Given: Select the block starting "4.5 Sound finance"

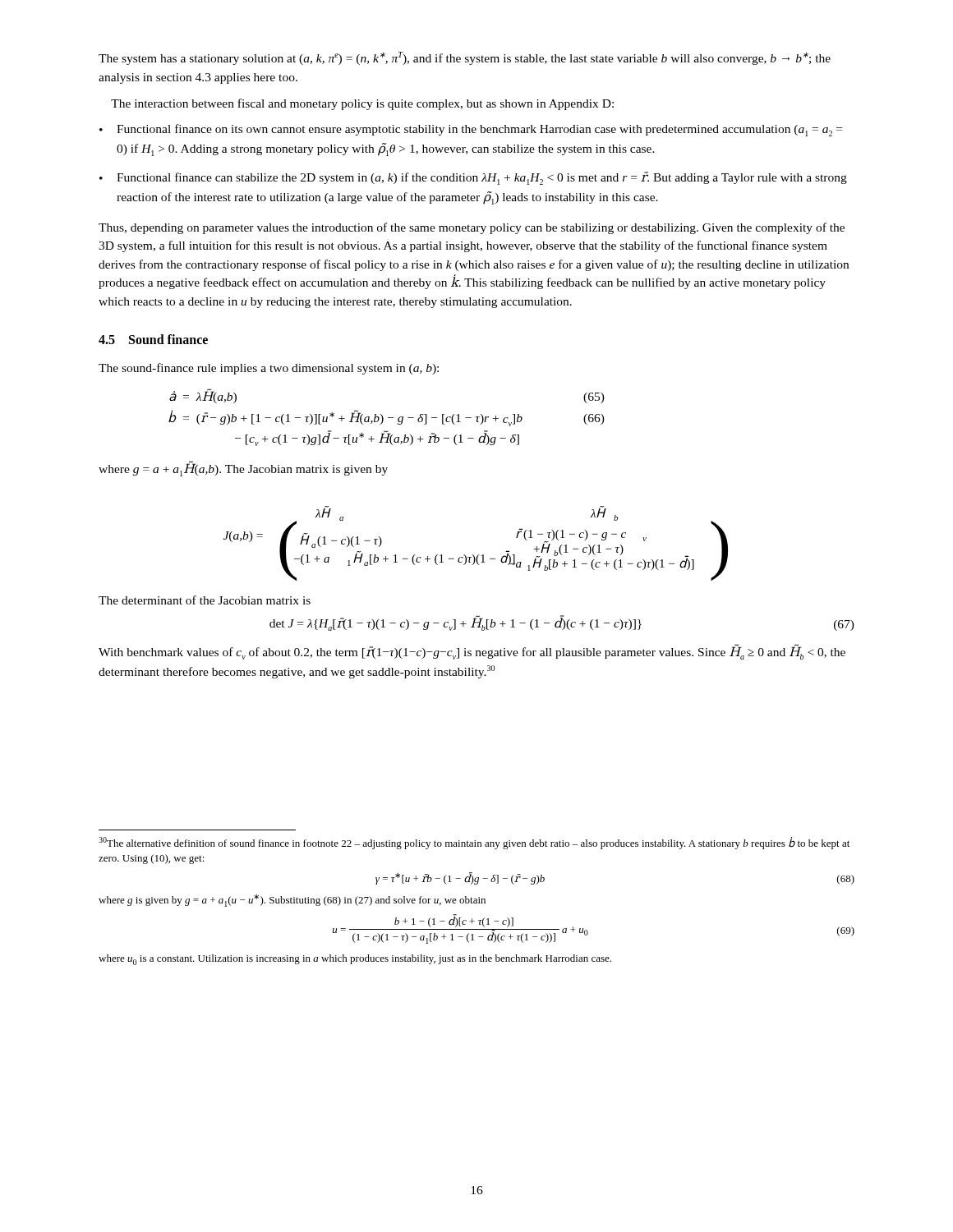Looking at the screenshot, I should [153, 340].
